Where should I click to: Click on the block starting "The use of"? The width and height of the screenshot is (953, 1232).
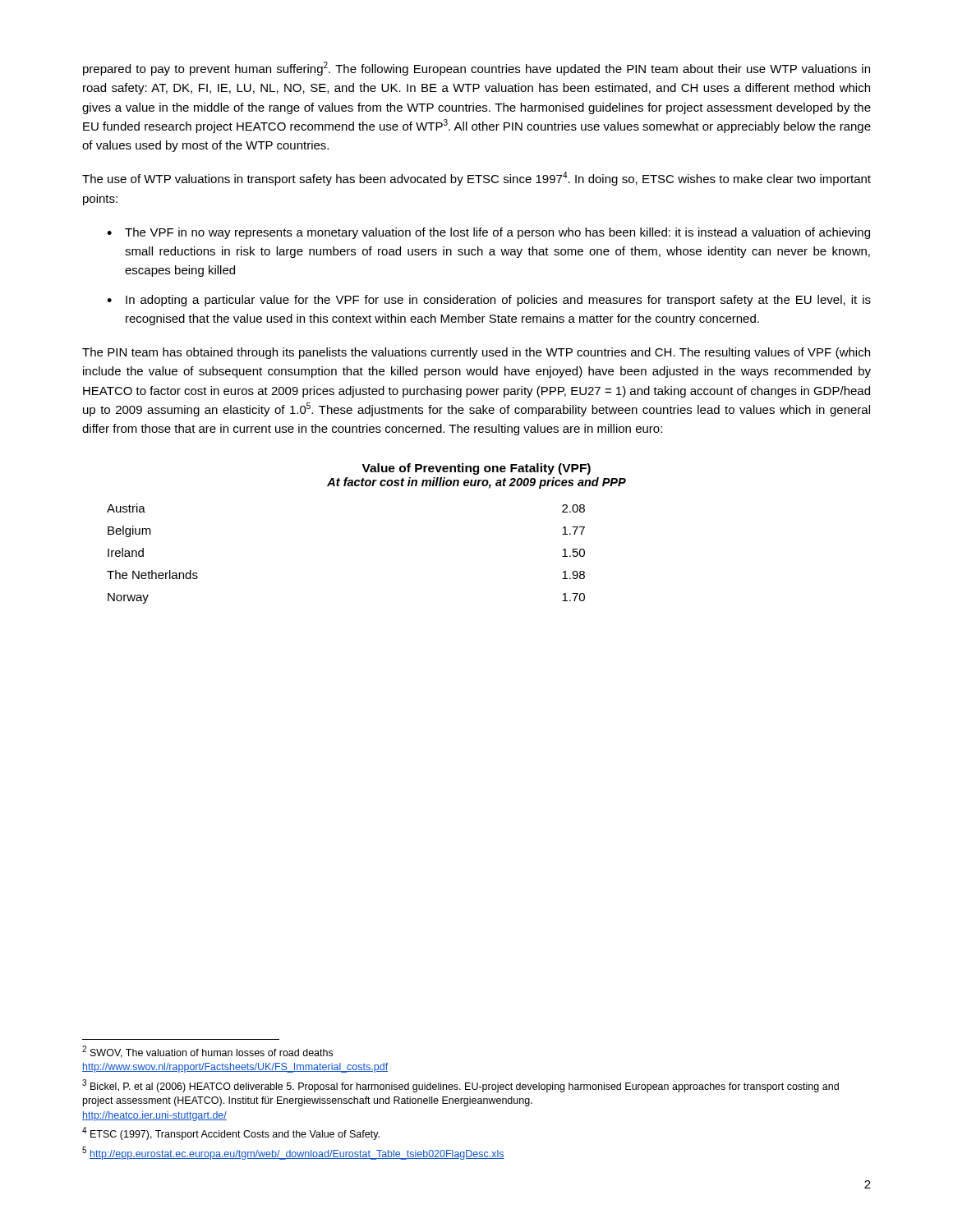[x=476, y=188]
